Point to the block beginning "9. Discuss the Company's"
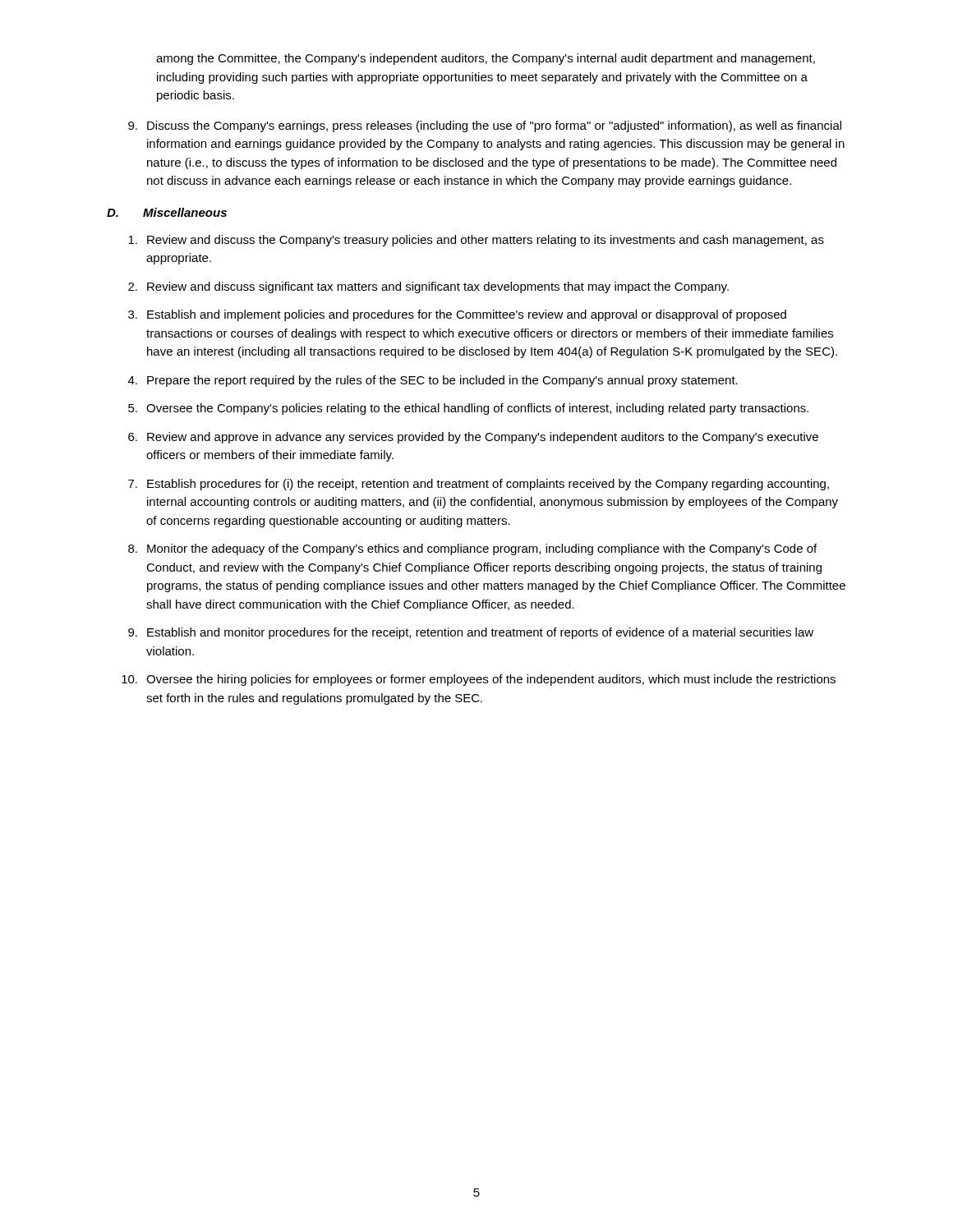This screenshot has width=953, height=1232. coord(476,153)
